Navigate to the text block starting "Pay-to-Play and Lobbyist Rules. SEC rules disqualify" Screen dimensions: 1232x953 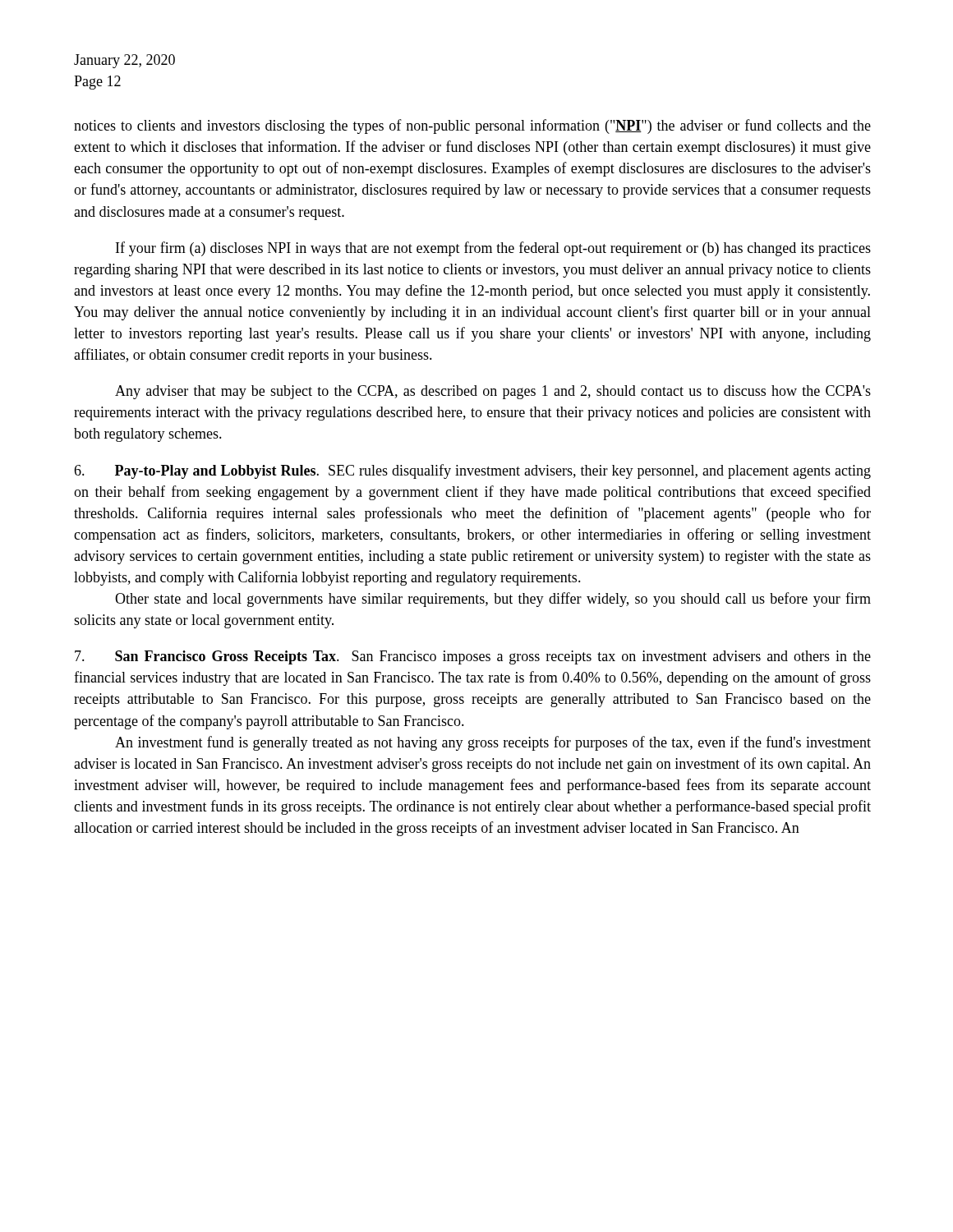[x=472, y=524]
